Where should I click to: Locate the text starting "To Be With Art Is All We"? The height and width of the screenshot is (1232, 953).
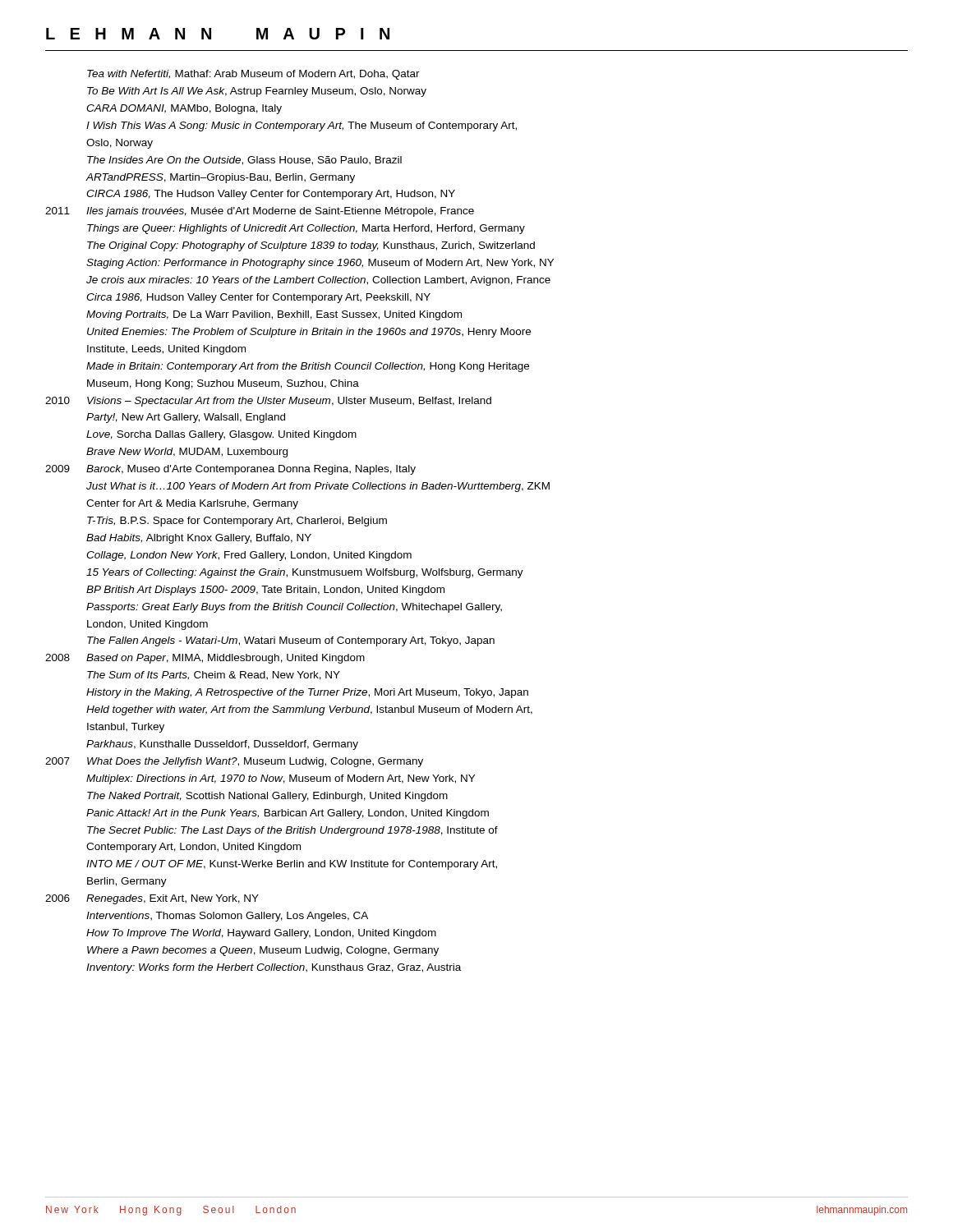click(x=257, y=92)
